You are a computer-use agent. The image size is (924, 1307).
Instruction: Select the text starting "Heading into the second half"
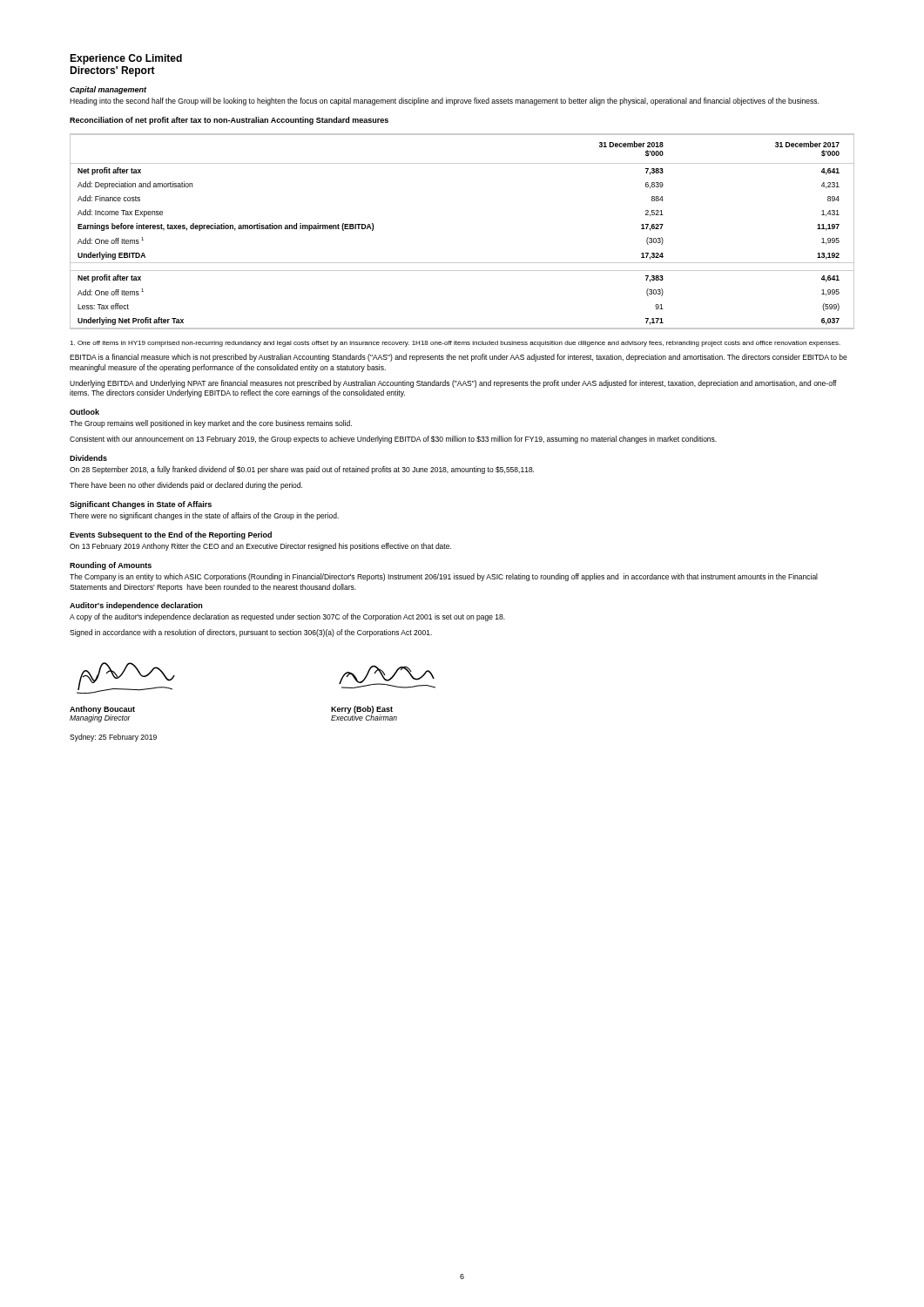click(x=445, y=101)
